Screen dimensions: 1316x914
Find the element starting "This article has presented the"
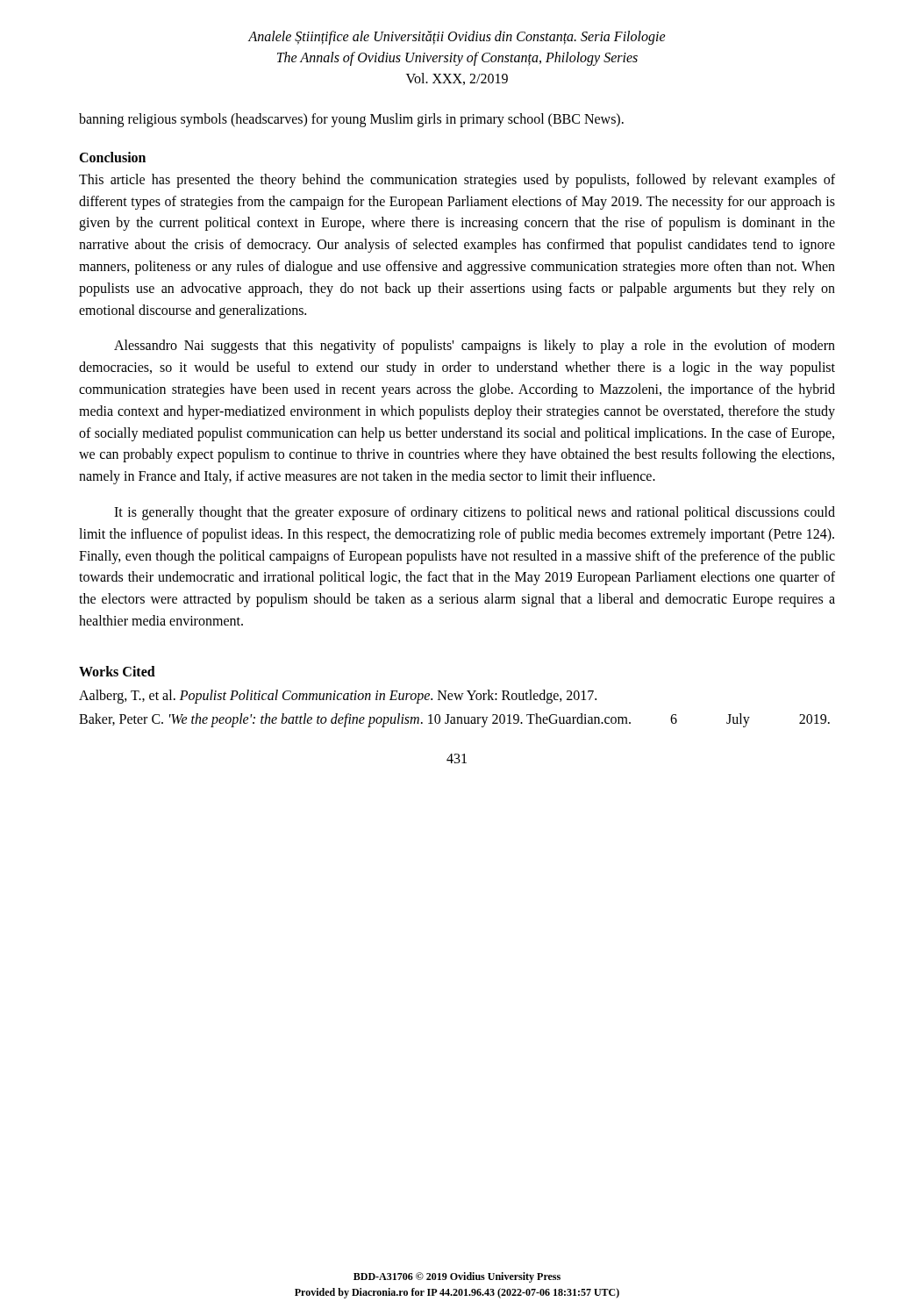click(x=457, y=245)
